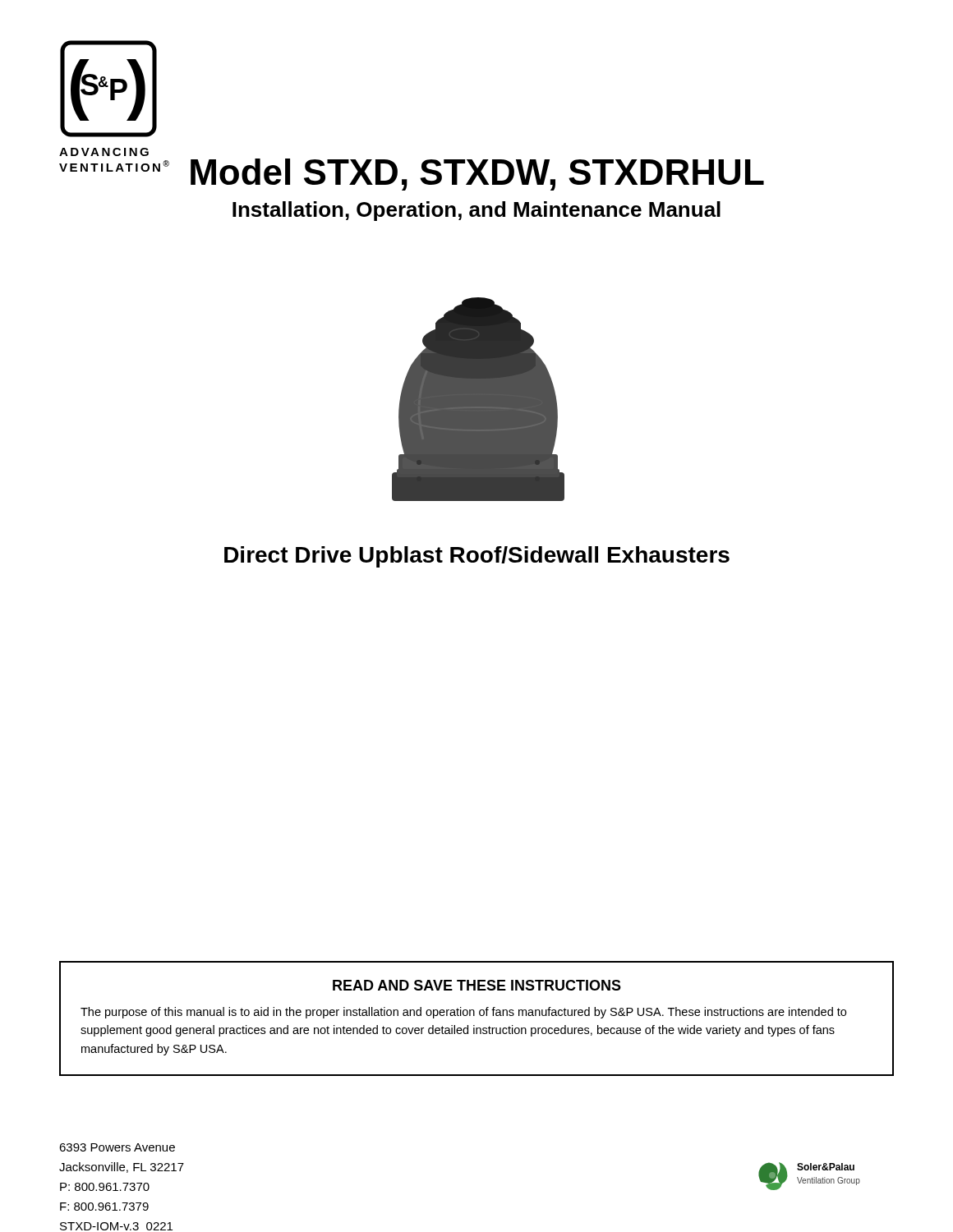Click on the text block that says "6393 Powers Avenue Jacksonville, FL 32217 P: 800.961.7370"
This screenshot has width=953, height=1232.
122,1186
